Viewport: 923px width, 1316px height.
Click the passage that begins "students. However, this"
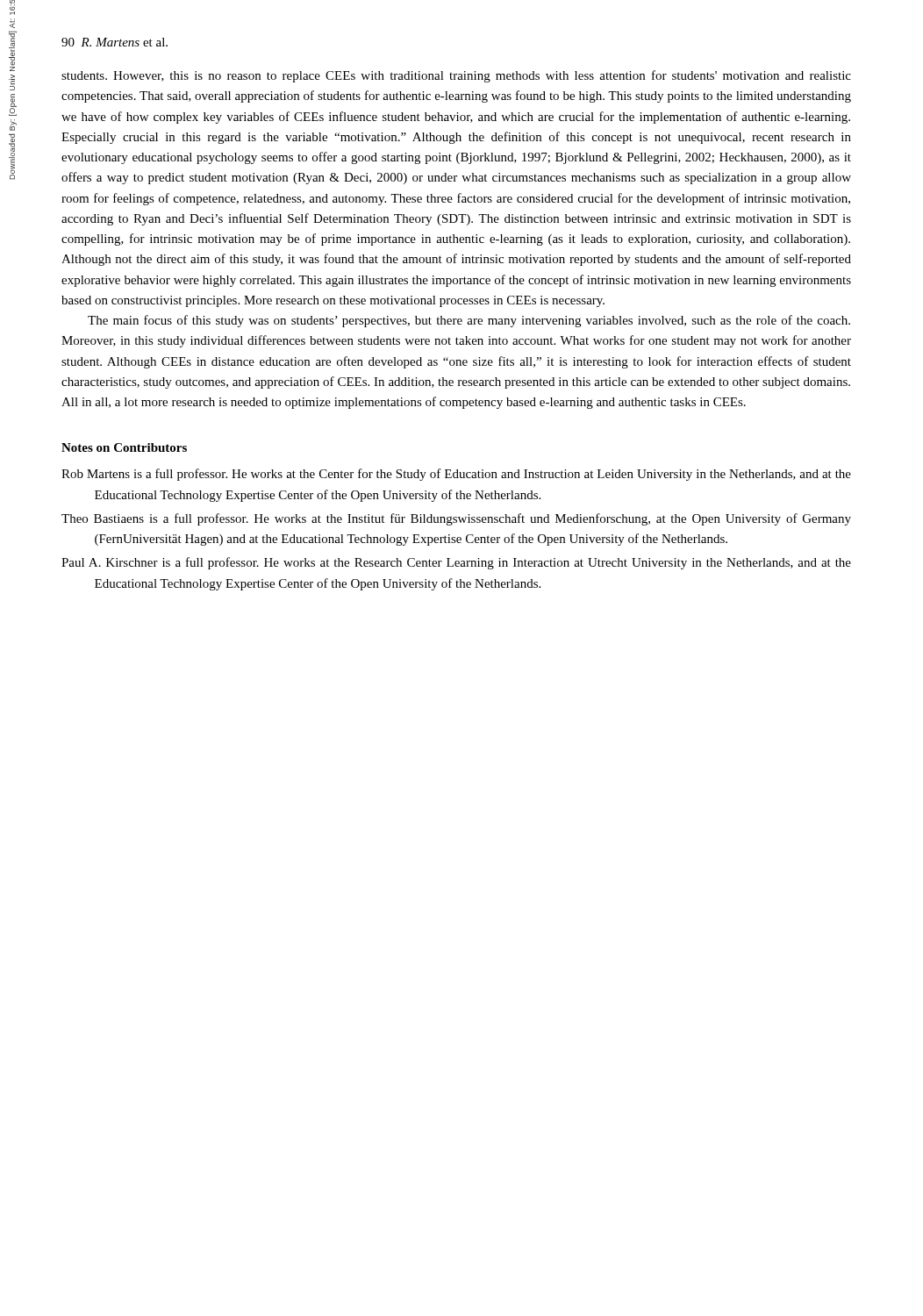456,188
